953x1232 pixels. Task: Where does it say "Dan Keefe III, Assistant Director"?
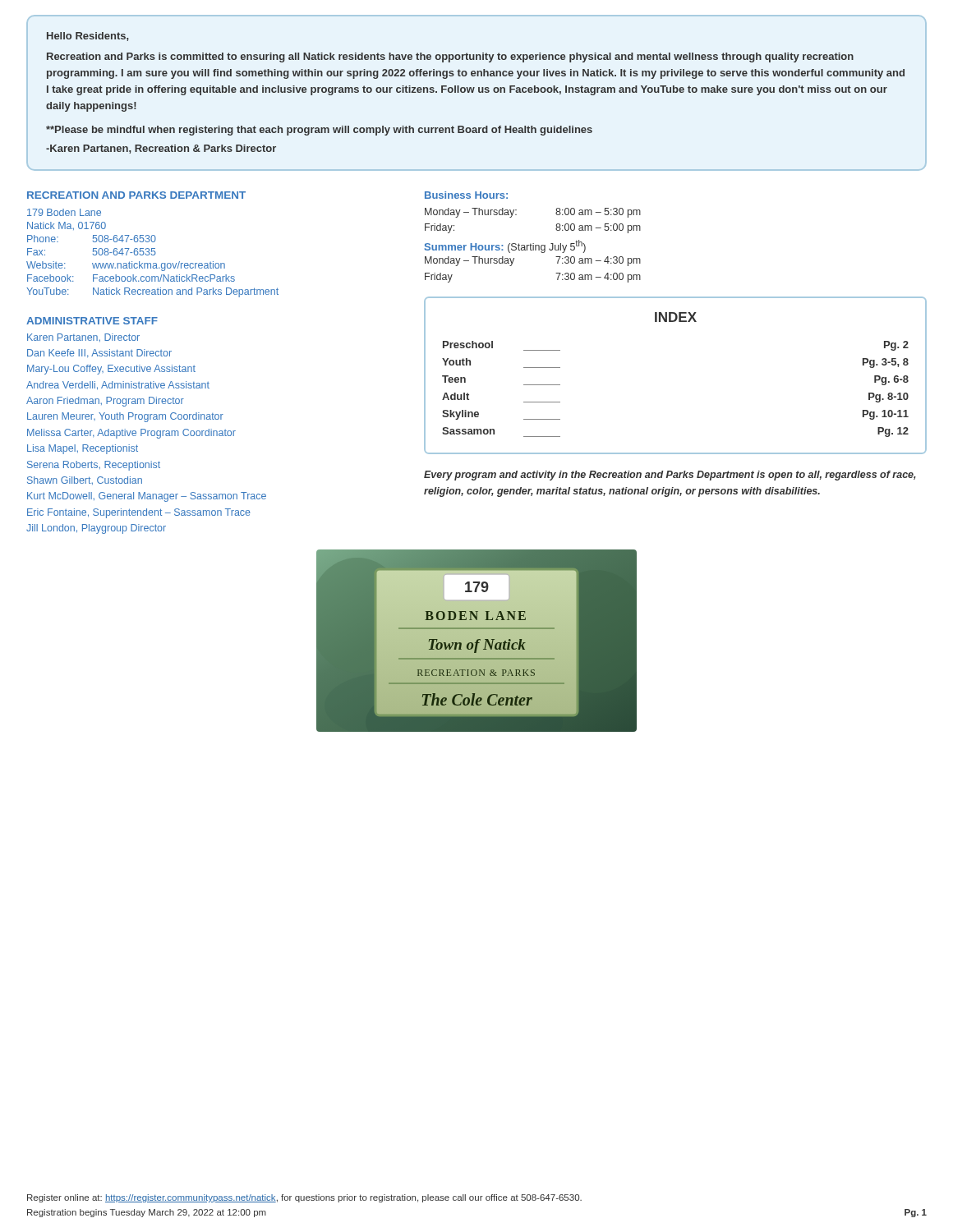coord(99,353)
